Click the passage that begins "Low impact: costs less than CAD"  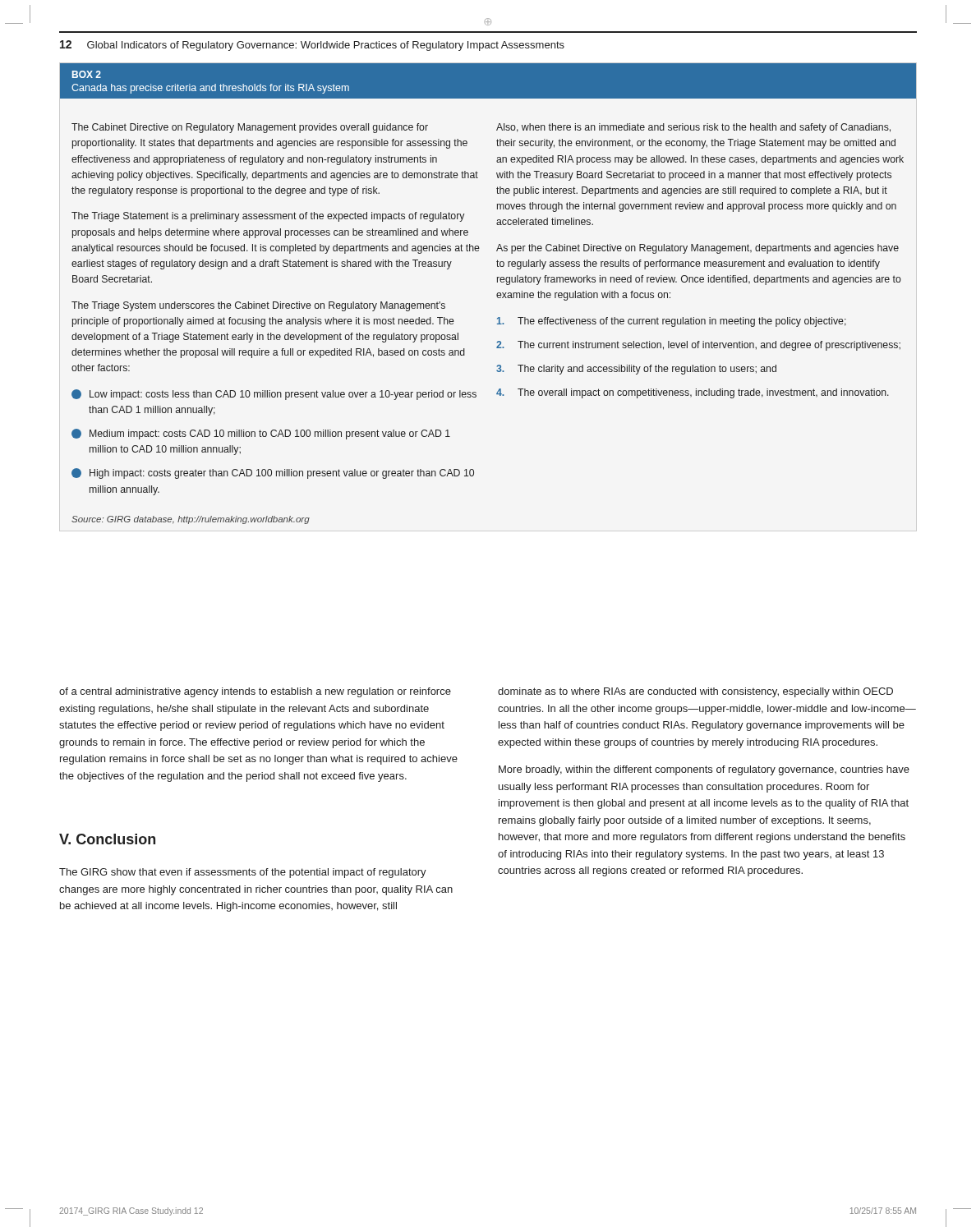click(276, 402)
